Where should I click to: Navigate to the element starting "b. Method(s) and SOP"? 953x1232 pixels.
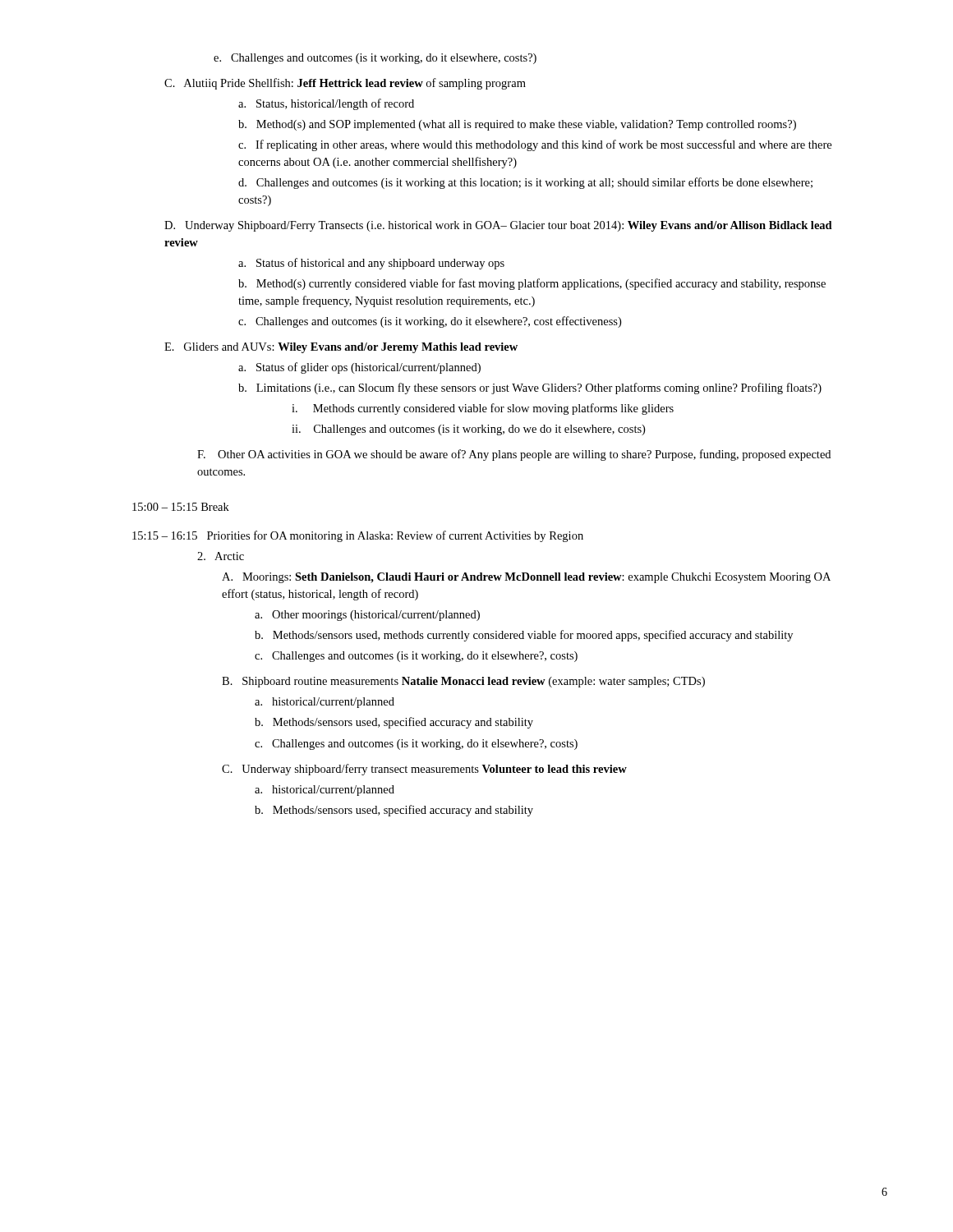[517, 124]
